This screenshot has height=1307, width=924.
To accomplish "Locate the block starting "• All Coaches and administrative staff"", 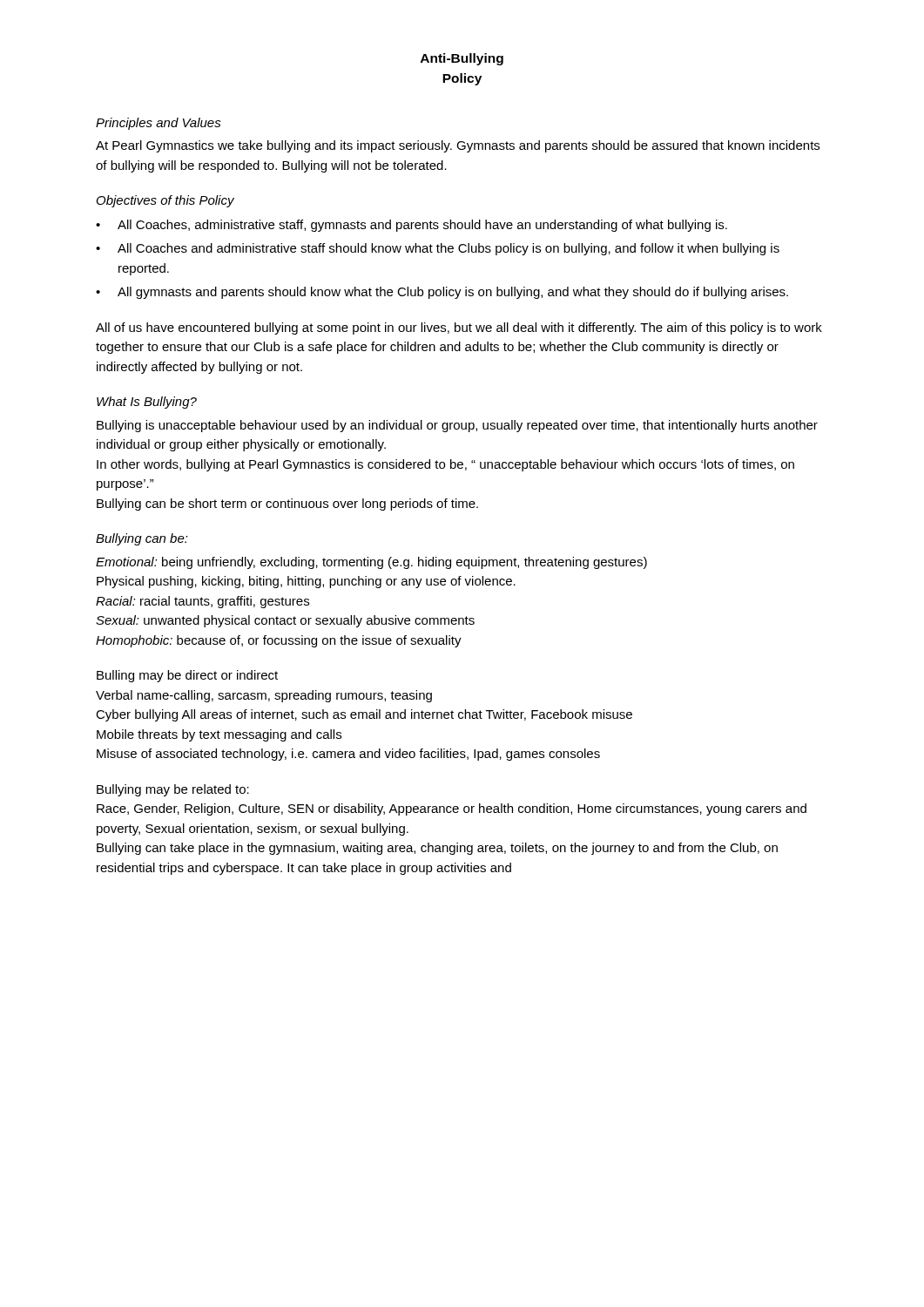I will click(462, 258).
